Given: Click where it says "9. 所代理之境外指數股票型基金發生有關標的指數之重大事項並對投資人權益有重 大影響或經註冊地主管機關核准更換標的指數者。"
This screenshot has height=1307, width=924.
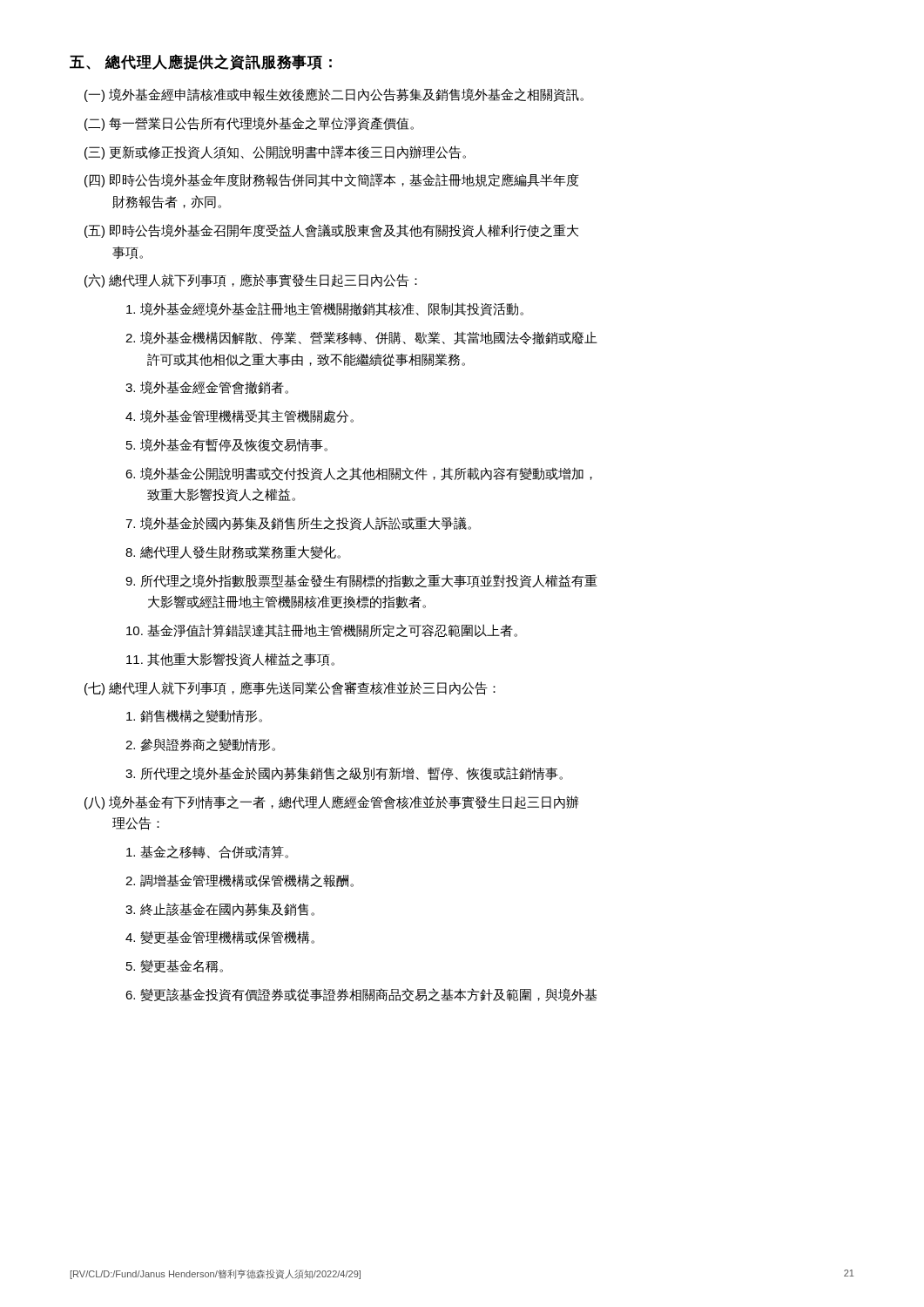Looking at the screenshot, I should click(x=361, y=591).
